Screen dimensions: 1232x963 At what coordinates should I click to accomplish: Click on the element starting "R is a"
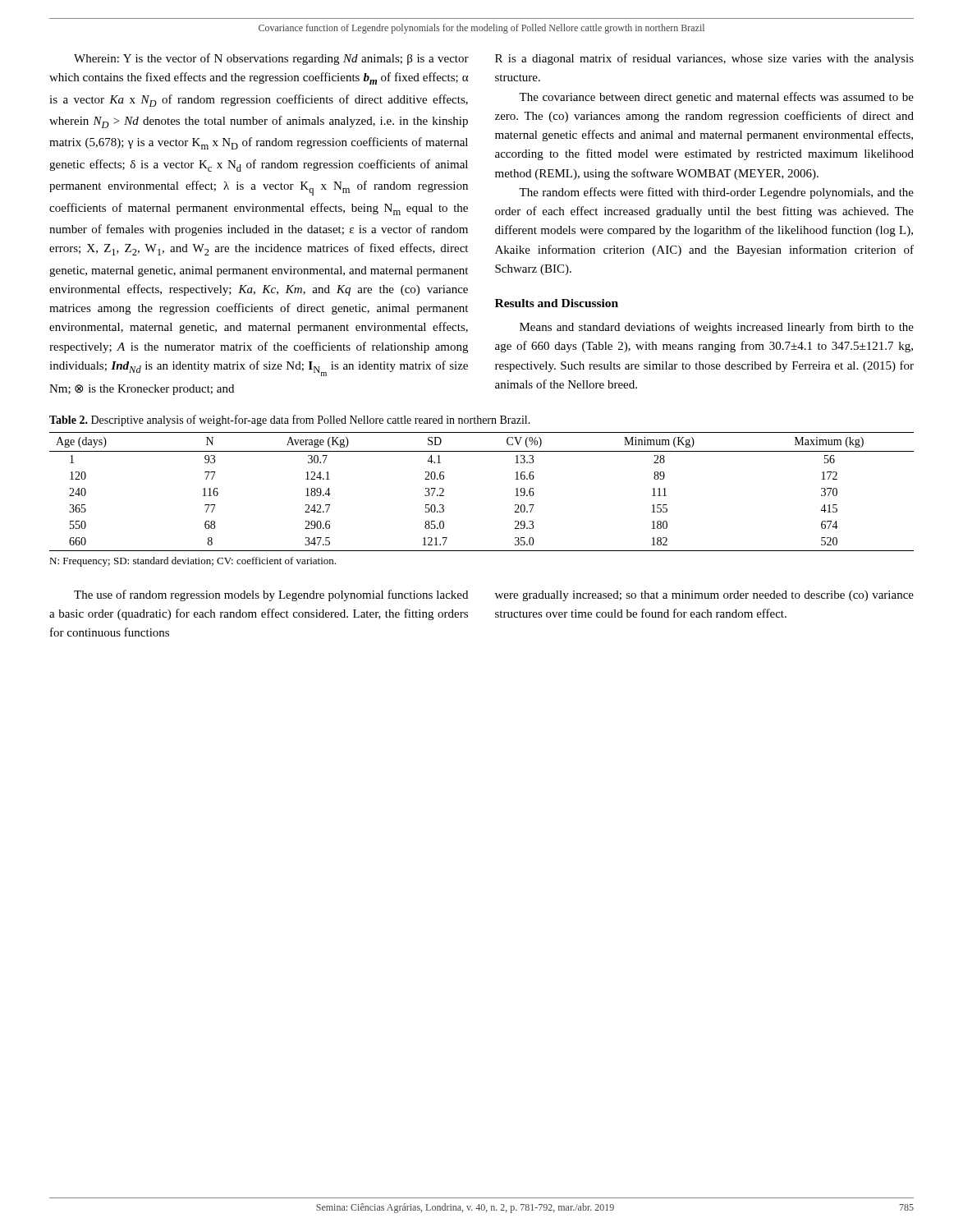[704, 68]
